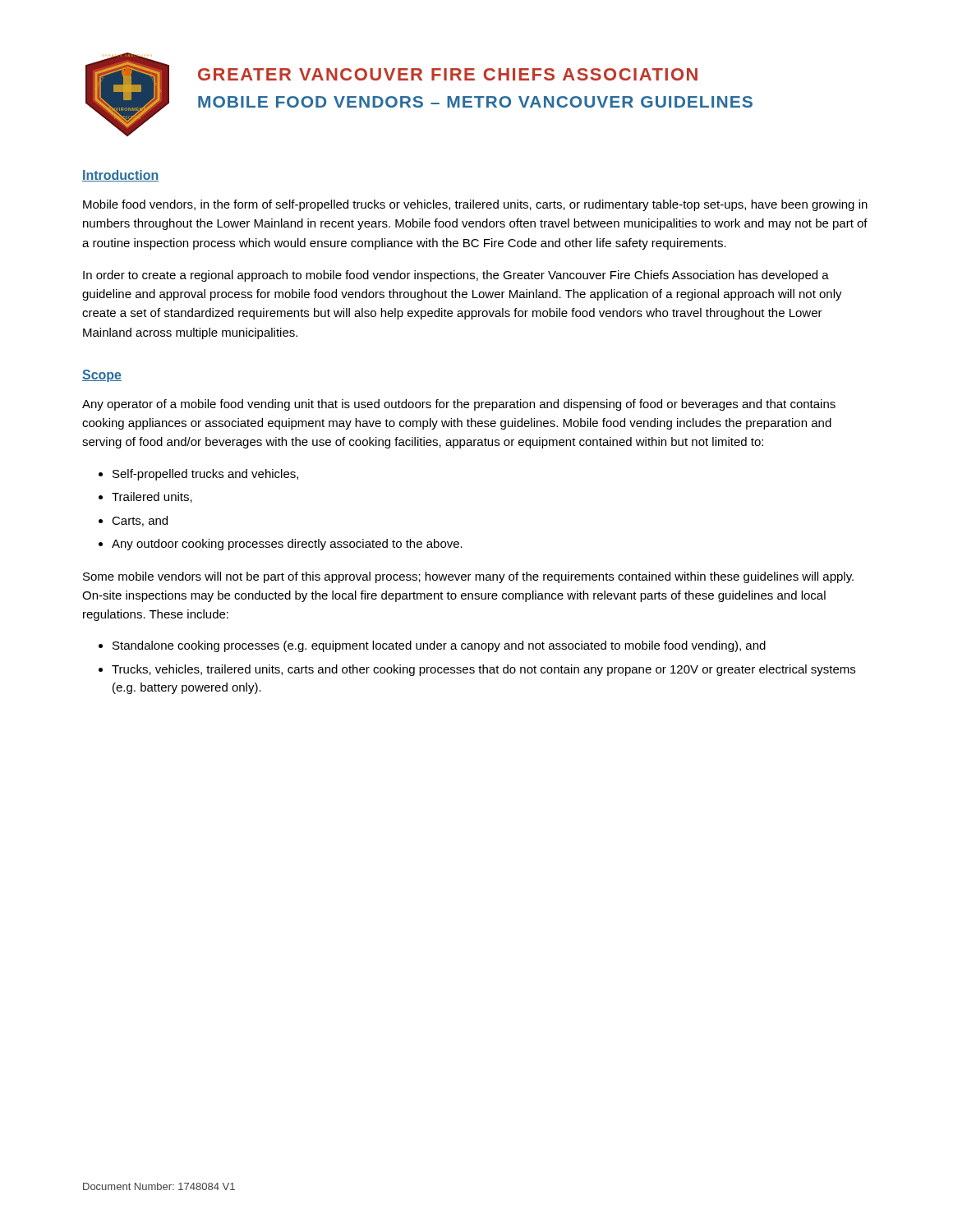Locate the region starting "Some mobile vendors"
953x1232 pixels.
(468, 595)
